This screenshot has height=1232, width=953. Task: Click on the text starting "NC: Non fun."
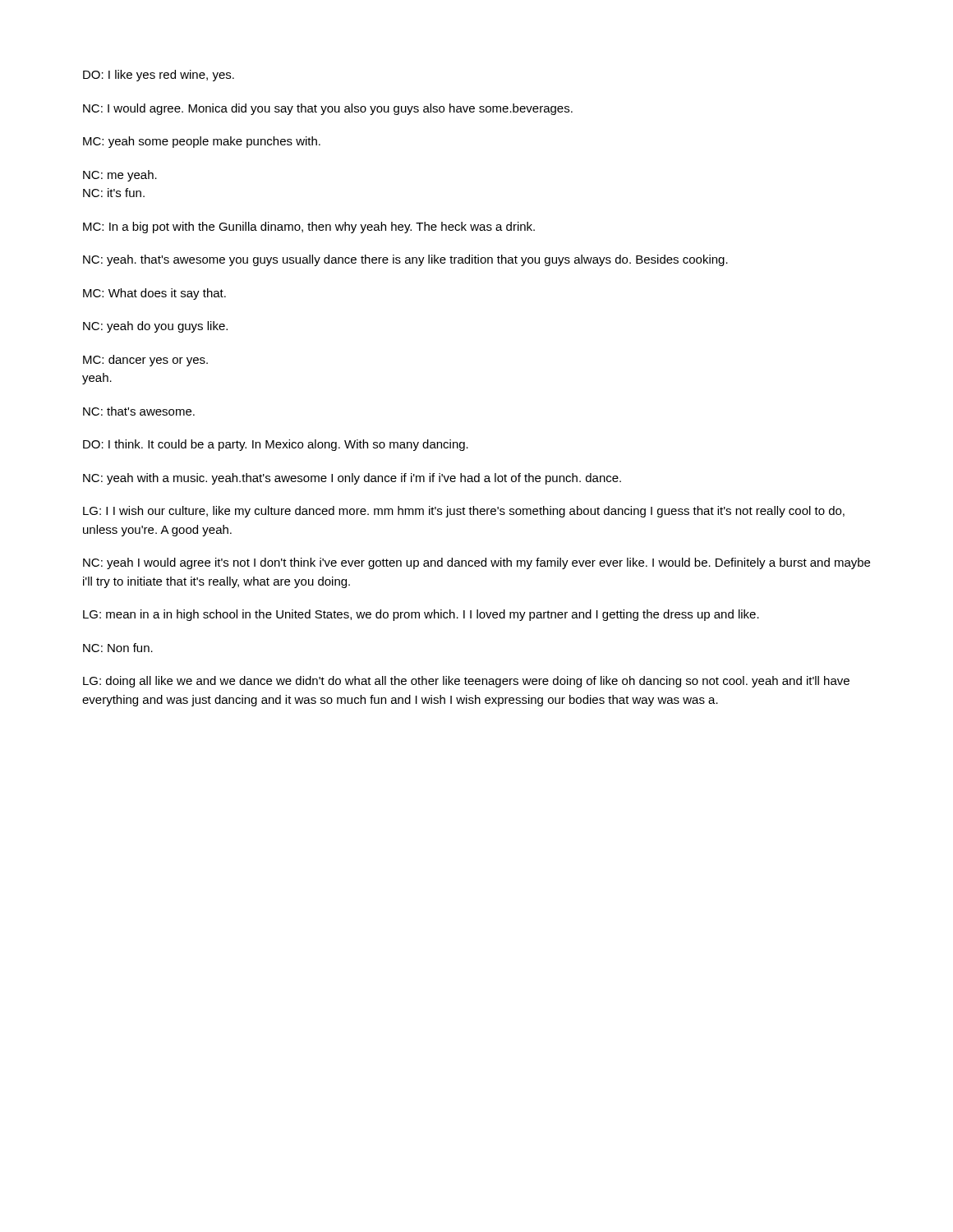(x=118, y=647)
